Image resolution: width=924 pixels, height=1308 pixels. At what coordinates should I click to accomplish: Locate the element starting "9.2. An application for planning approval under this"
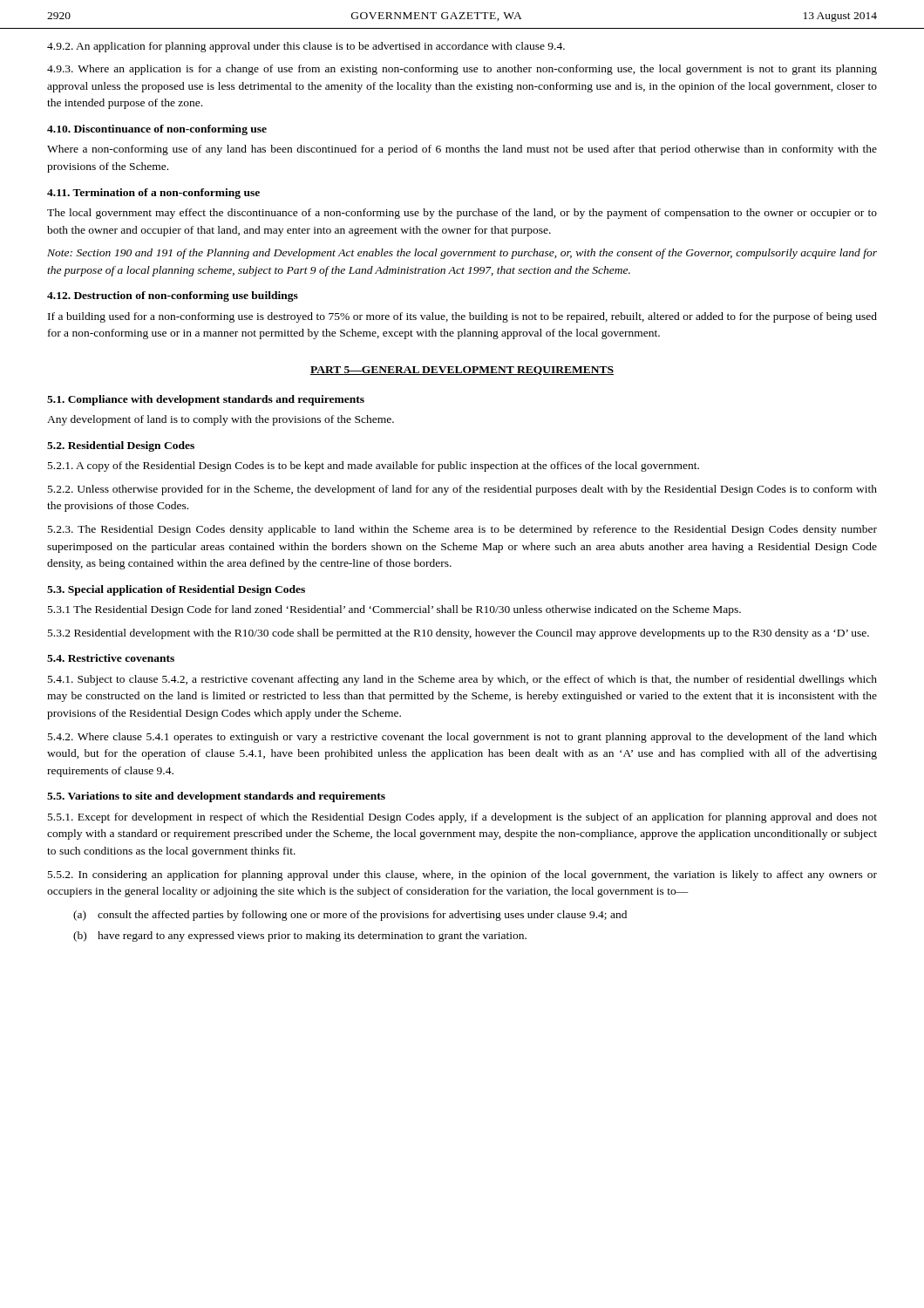(462, 46)
